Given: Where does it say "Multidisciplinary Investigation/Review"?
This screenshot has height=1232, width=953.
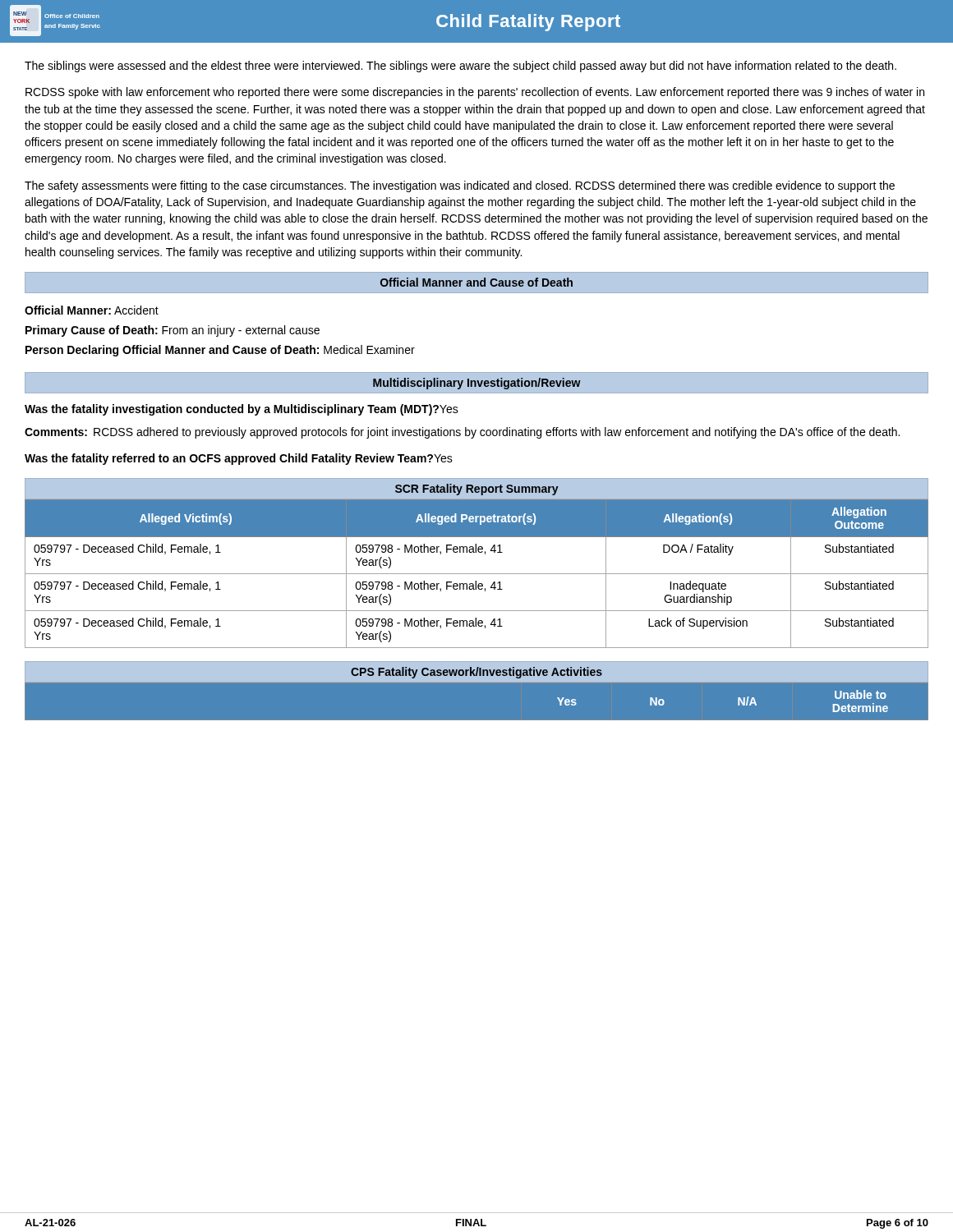Looking at the screenshot, I should pos(476,382).
